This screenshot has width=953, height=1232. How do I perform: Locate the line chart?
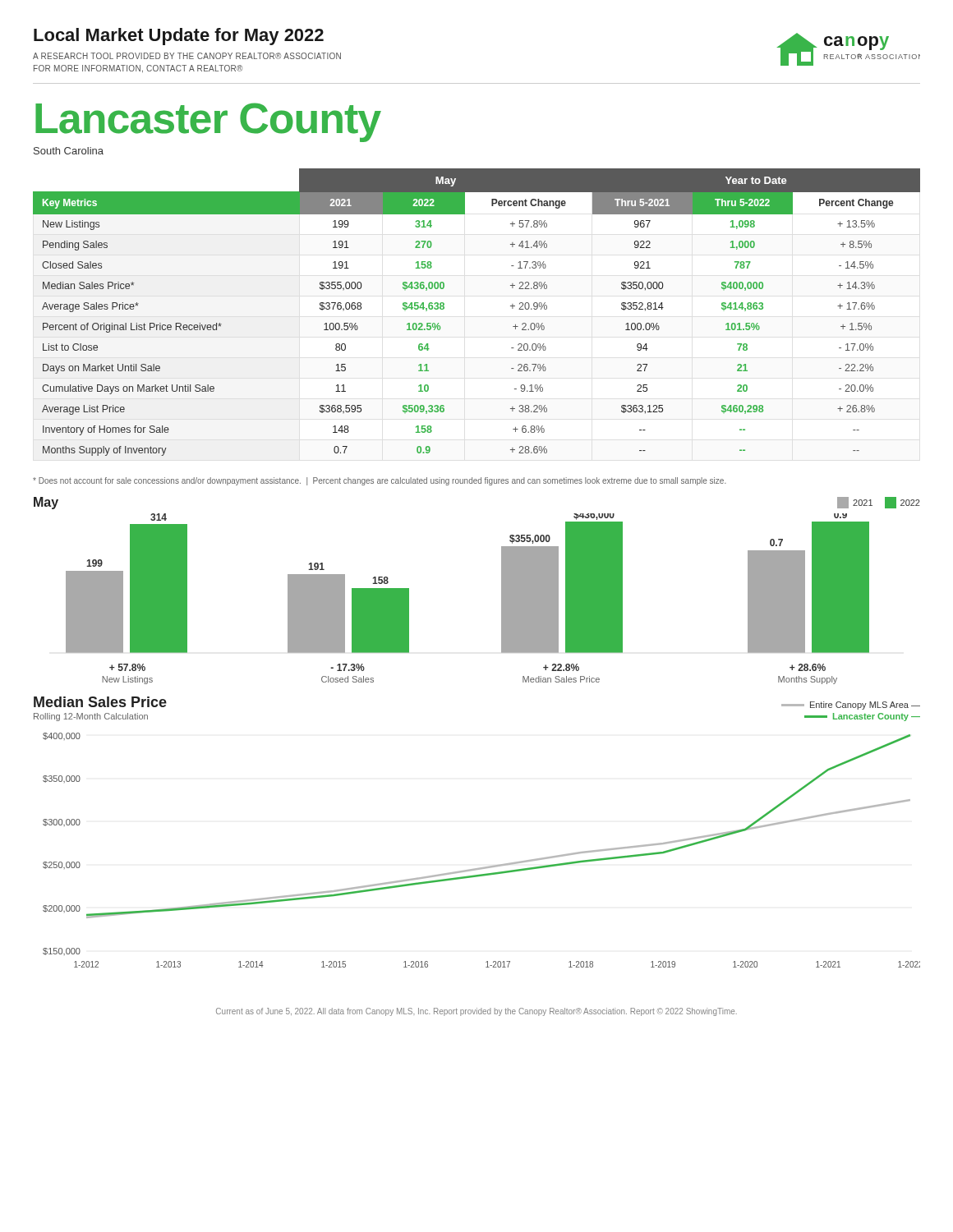pos(476,862)
